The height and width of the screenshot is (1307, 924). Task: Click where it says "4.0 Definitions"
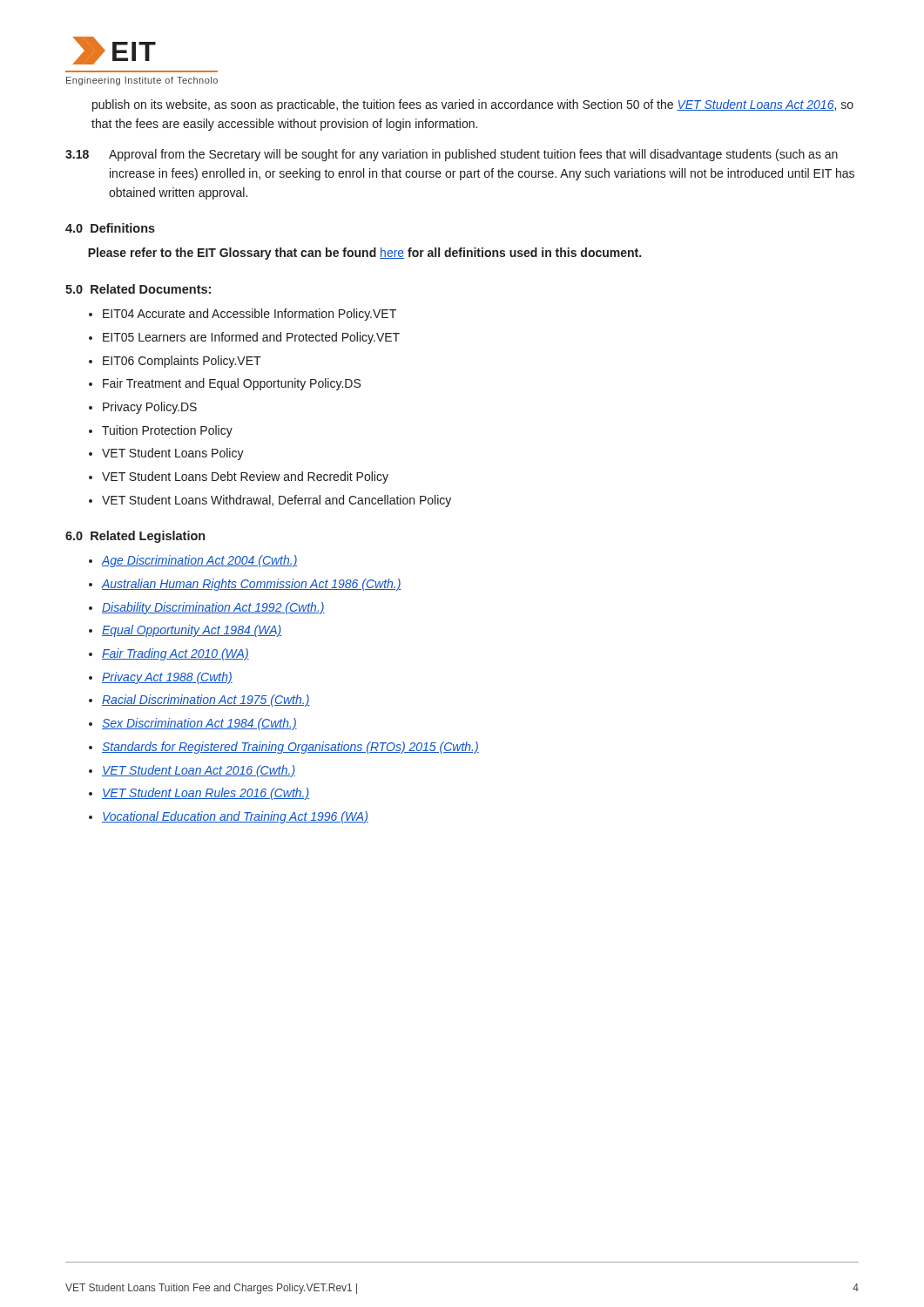pyautogui.click(x=110, y=229)
